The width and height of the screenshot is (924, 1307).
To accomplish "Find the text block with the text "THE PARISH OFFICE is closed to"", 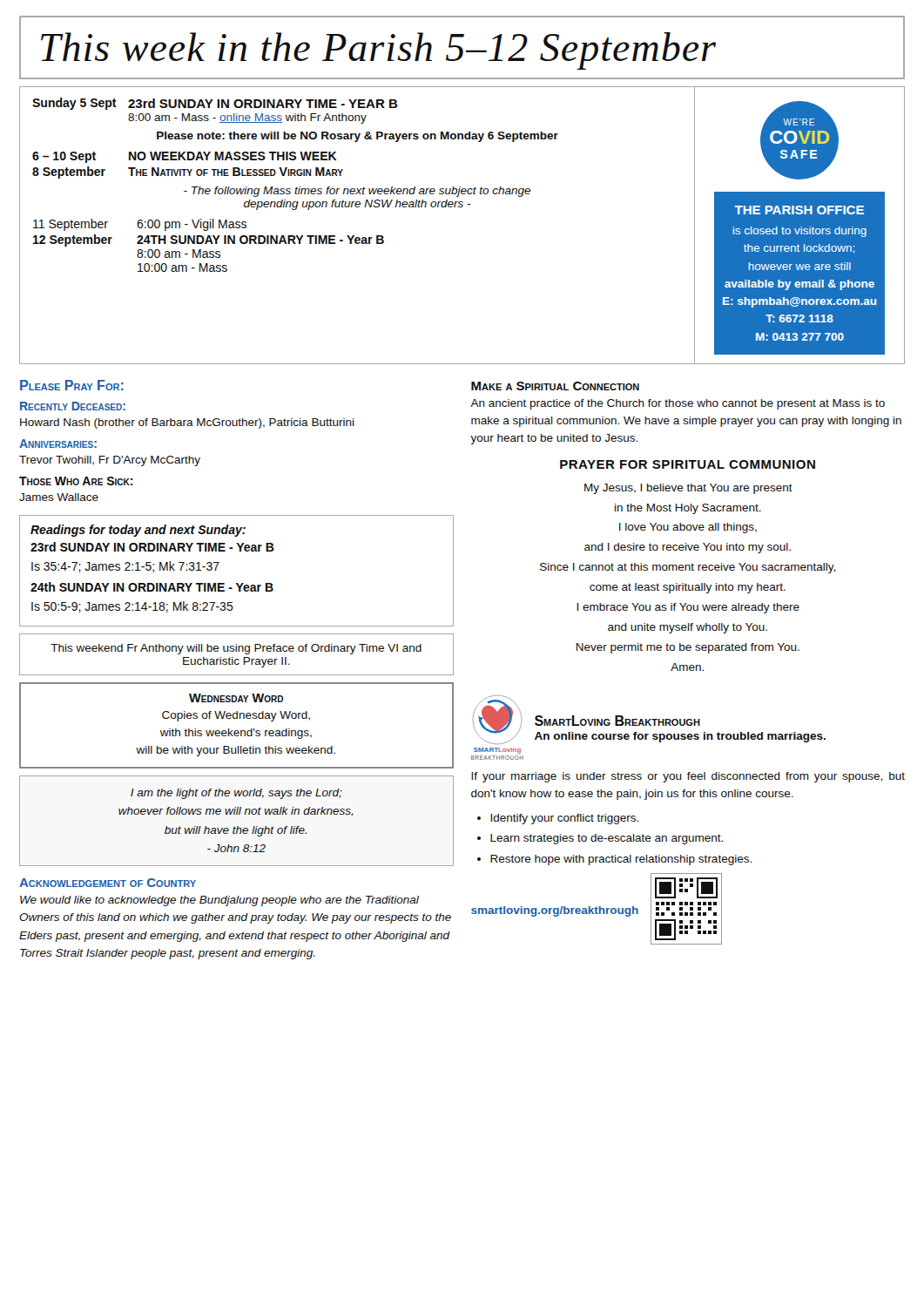I will [x=799, y=272].
